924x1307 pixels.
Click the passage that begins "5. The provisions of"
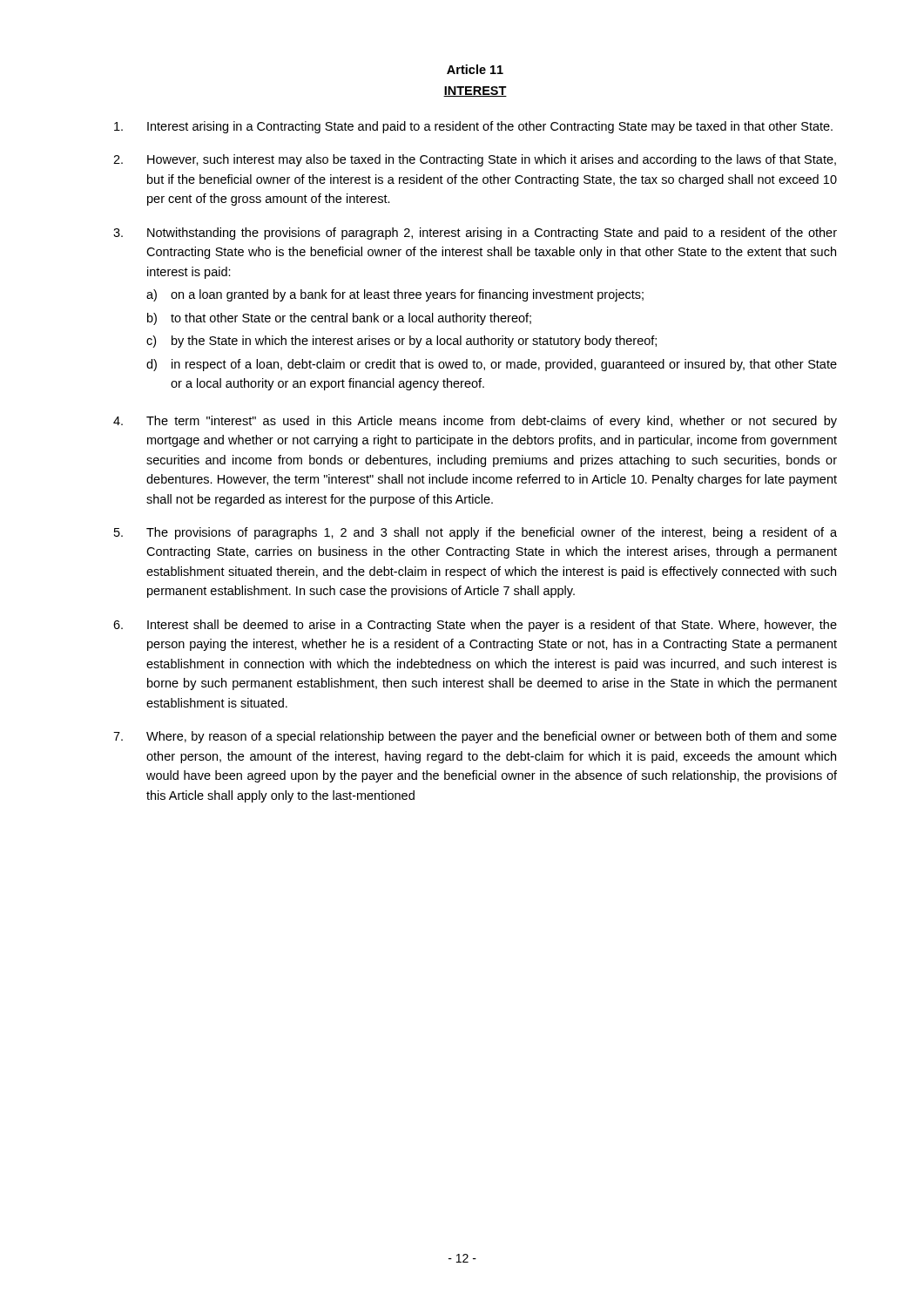tap(475, 562)
